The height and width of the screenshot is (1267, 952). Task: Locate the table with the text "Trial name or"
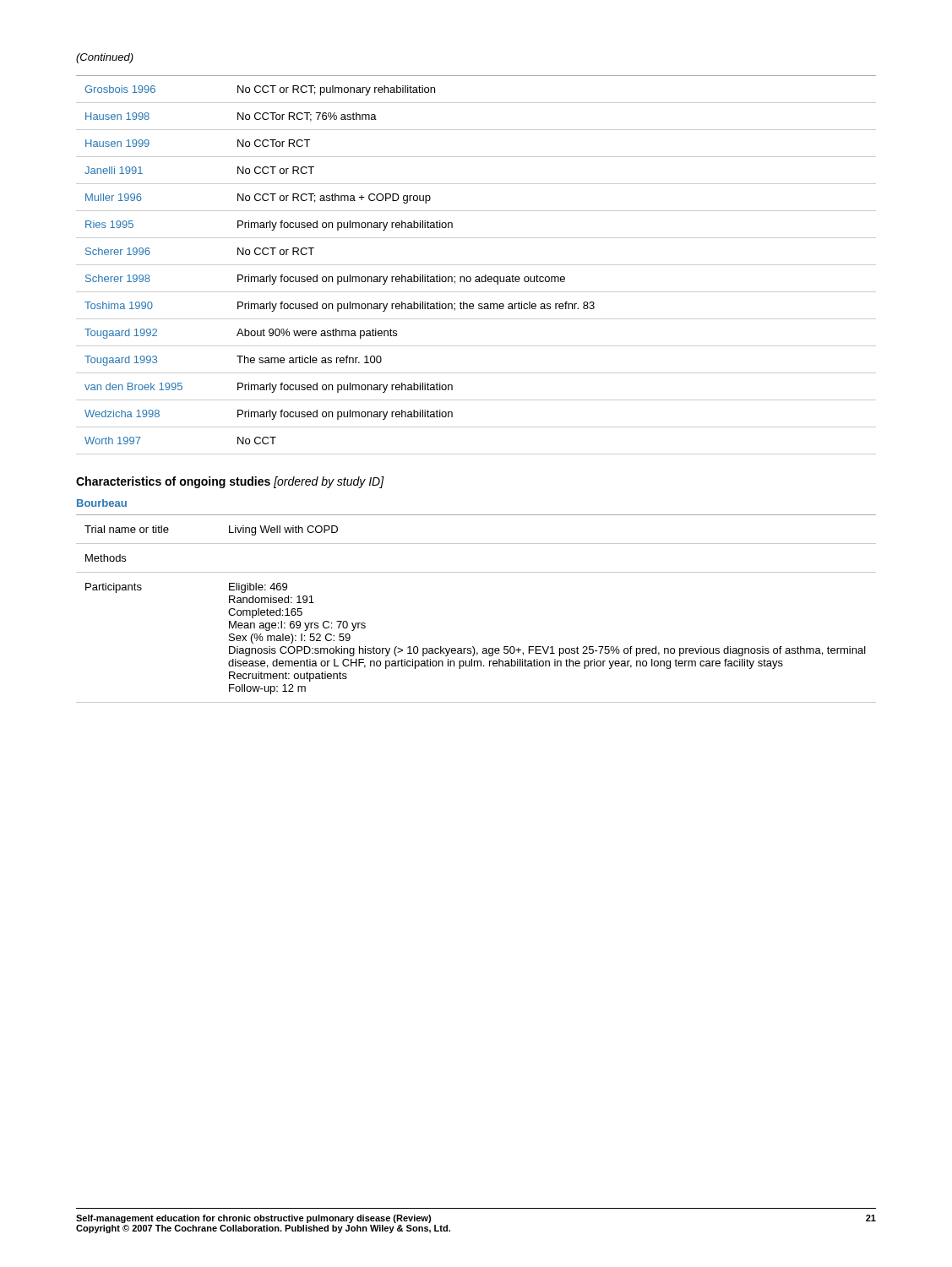click(476, 609)
